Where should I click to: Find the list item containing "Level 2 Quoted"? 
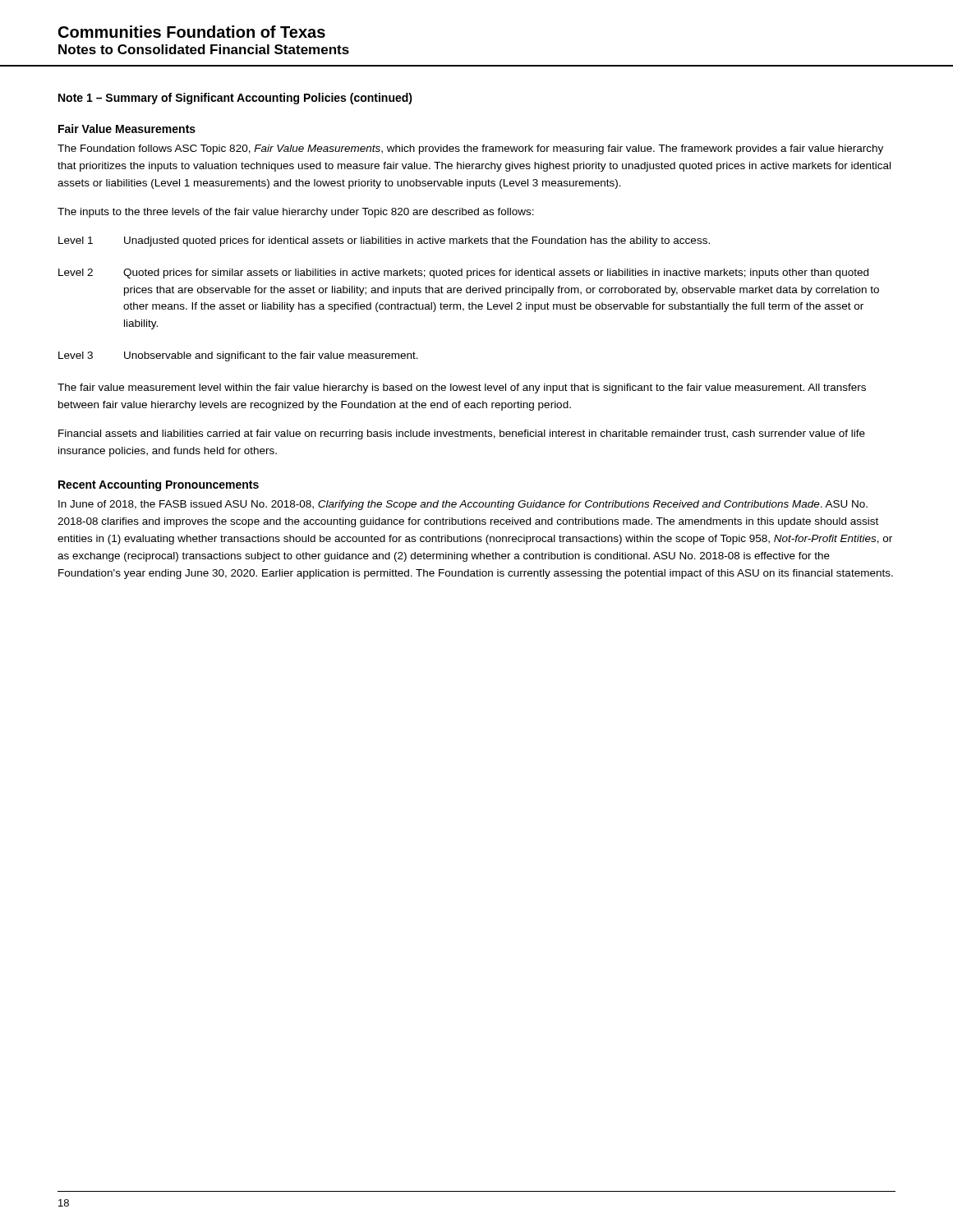pyautogui.click(x=476, y=299)
